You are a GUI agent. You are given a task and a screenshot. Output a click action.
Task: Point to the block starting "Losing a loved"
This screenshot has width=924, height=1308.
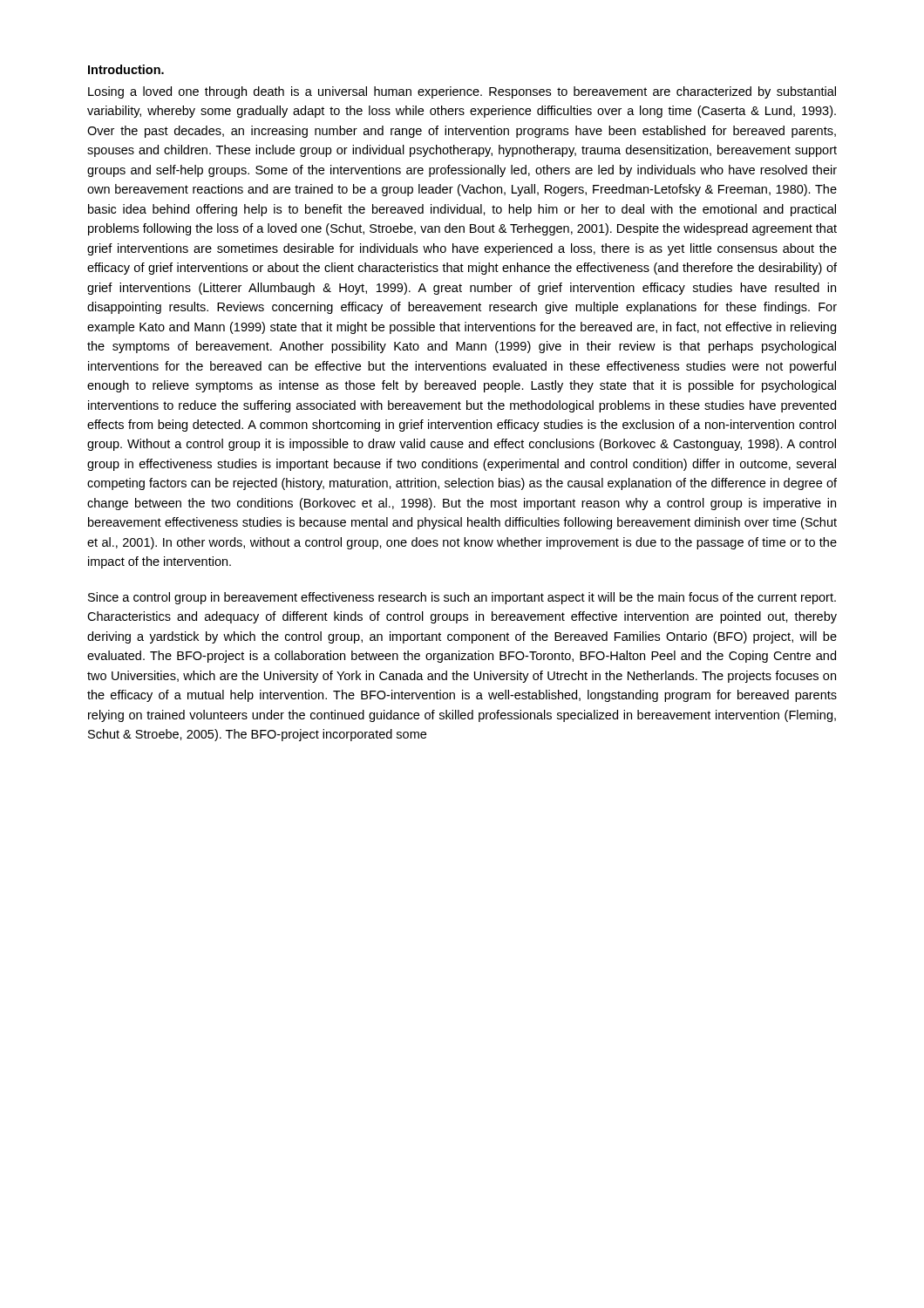click(x=462, y=327)
